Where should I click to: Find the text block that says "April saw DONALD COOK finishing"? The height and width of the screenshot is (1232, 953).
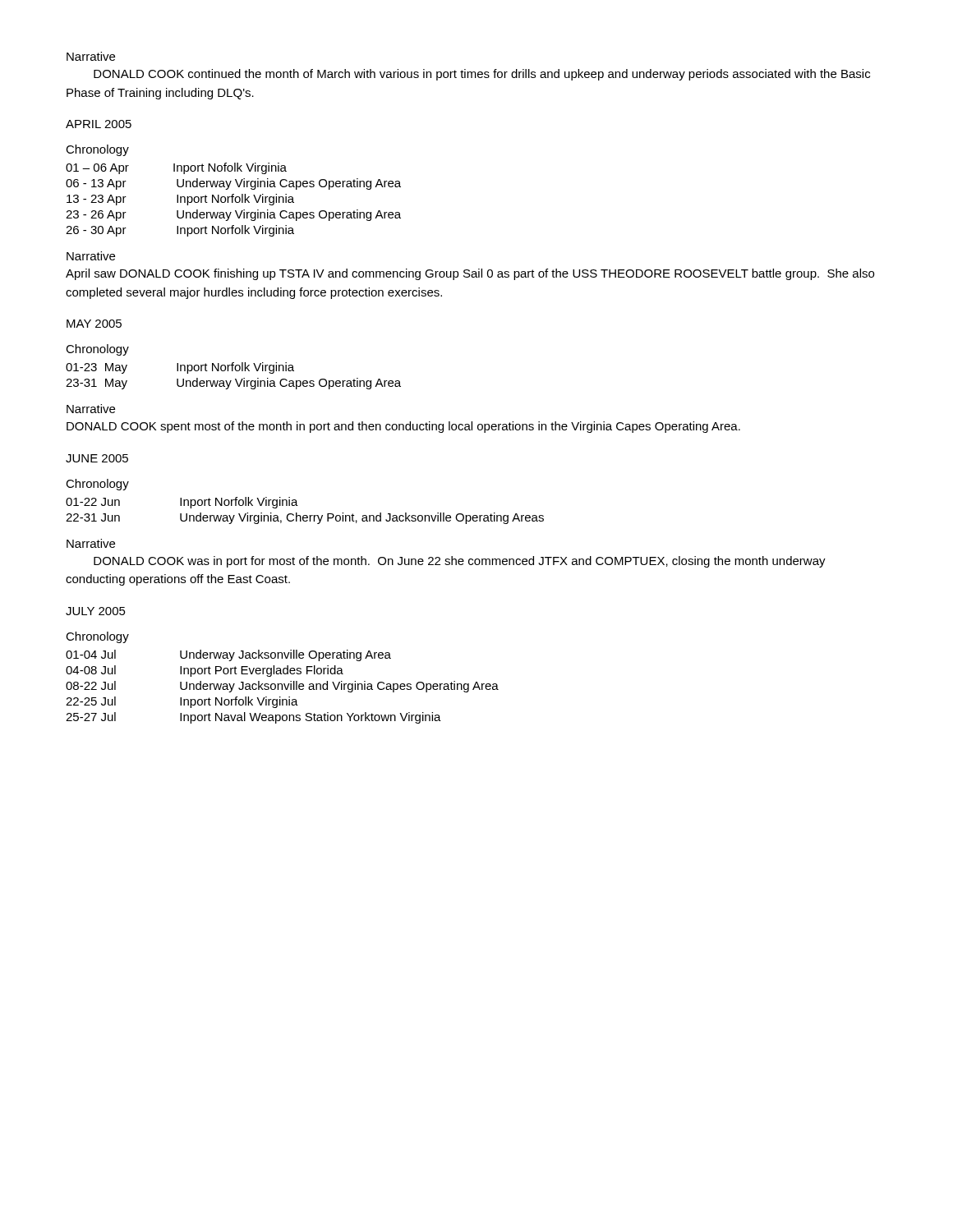tap(470, 282)
